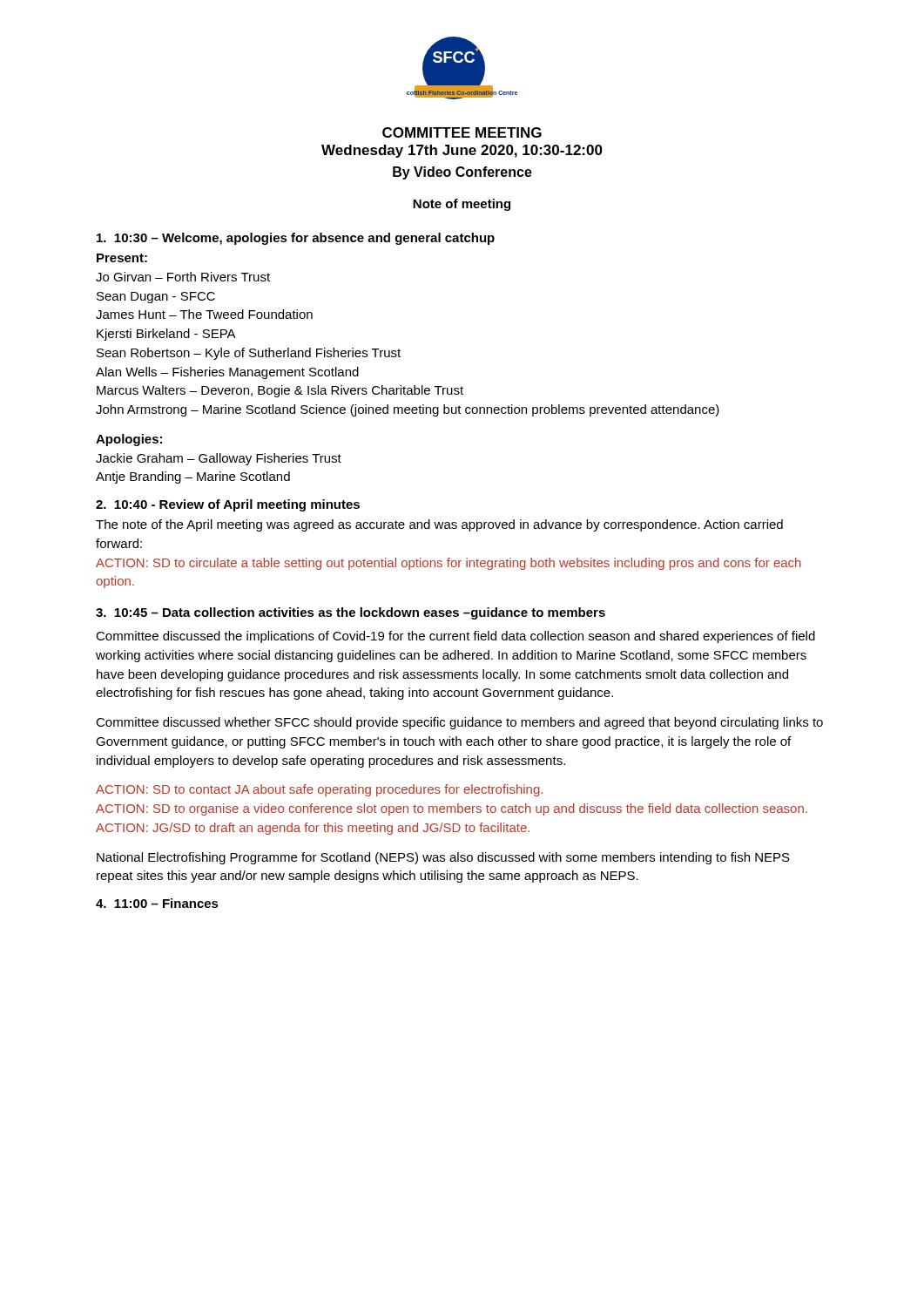
Task: Where is the passage that starts "The note of the April meeting"?
Action: 449,553
